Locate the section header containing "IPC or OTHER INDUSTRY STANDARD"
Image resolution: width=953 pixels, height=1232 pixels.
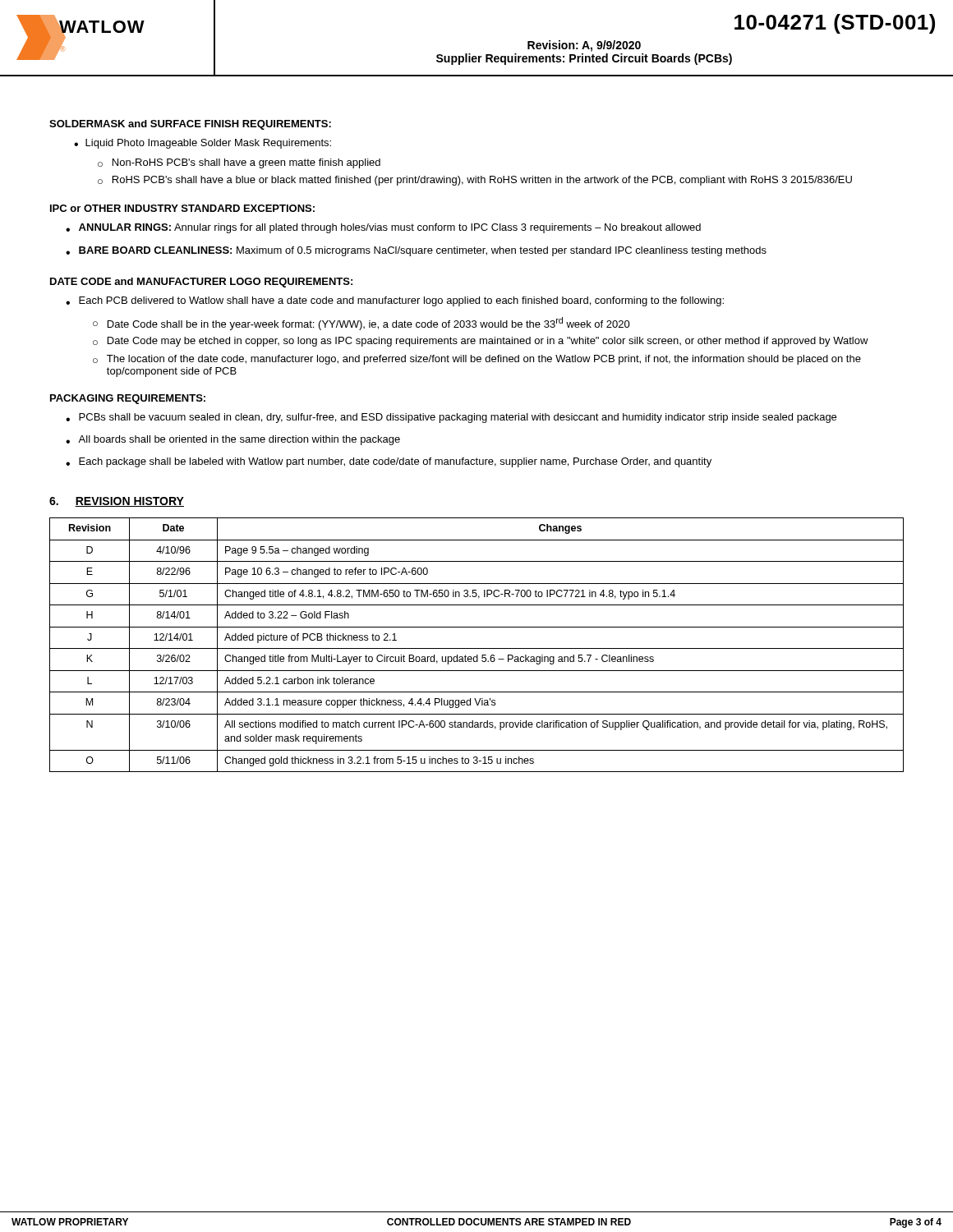[x=182, y=208]
